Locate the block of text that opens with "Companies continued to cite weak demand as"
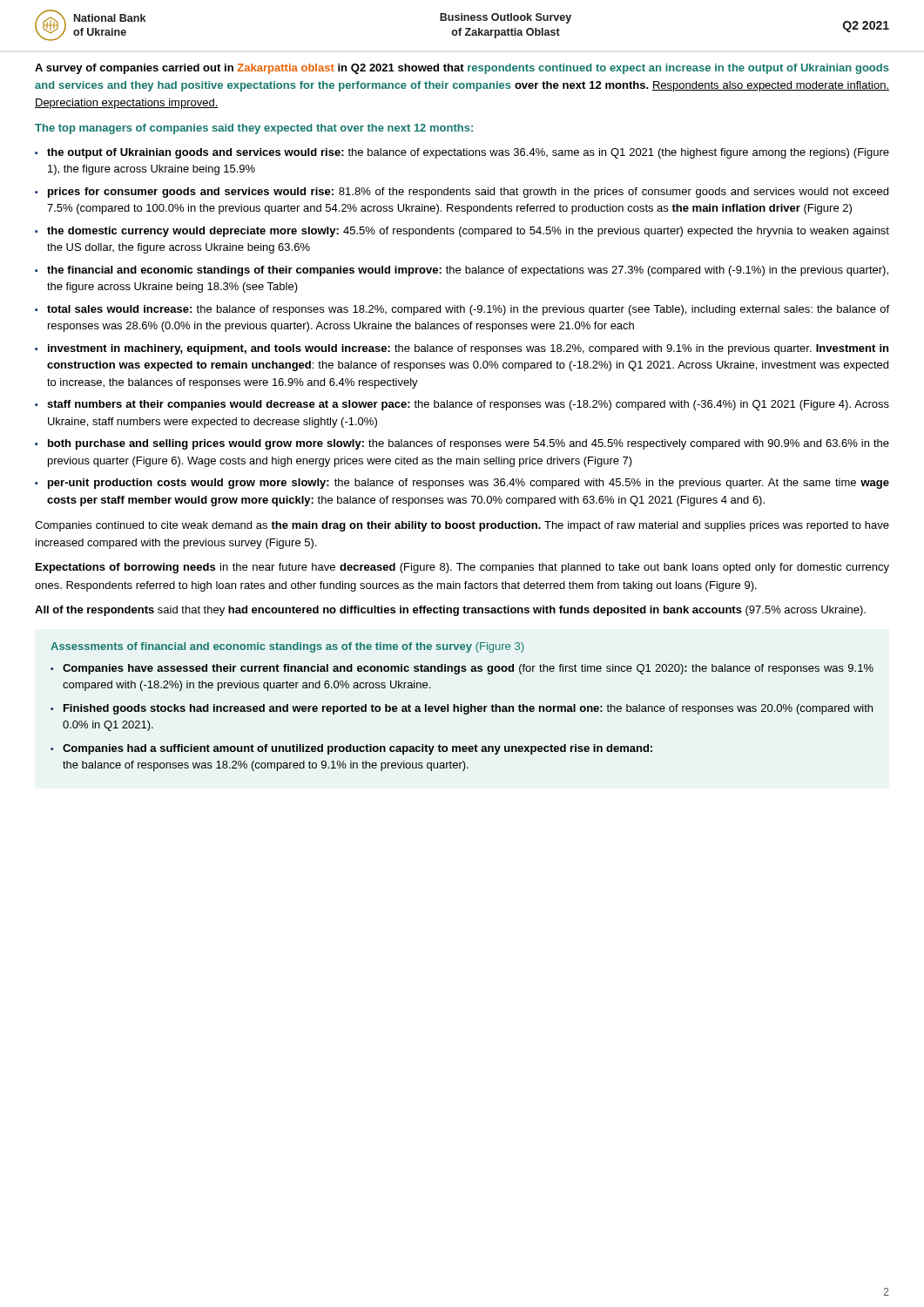This screenshot has height=1307, width=924. pos(462,534)
